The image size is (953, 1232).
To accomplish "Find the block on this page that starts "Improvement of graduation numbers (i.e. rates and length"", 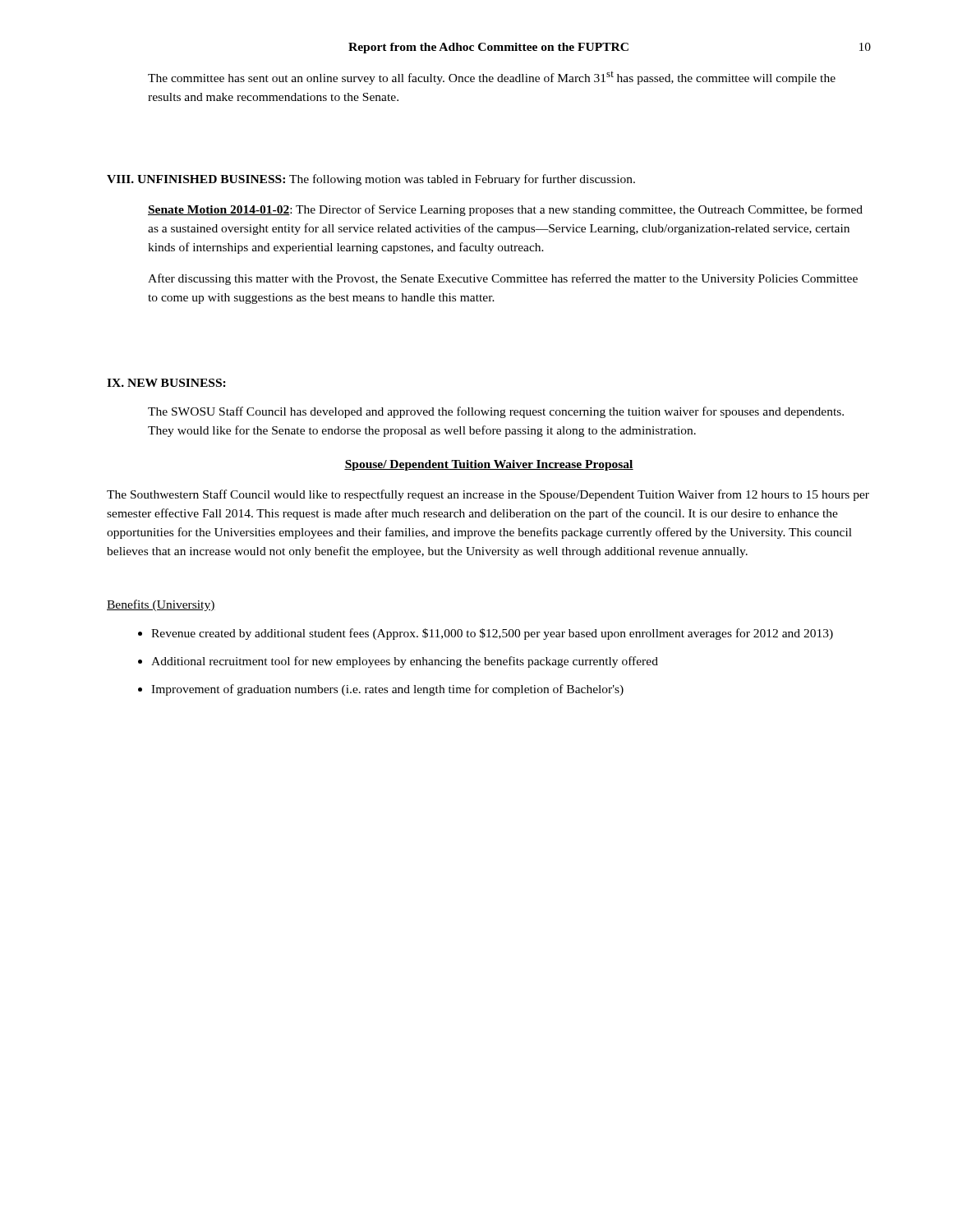I will click(x=387, y=688).
